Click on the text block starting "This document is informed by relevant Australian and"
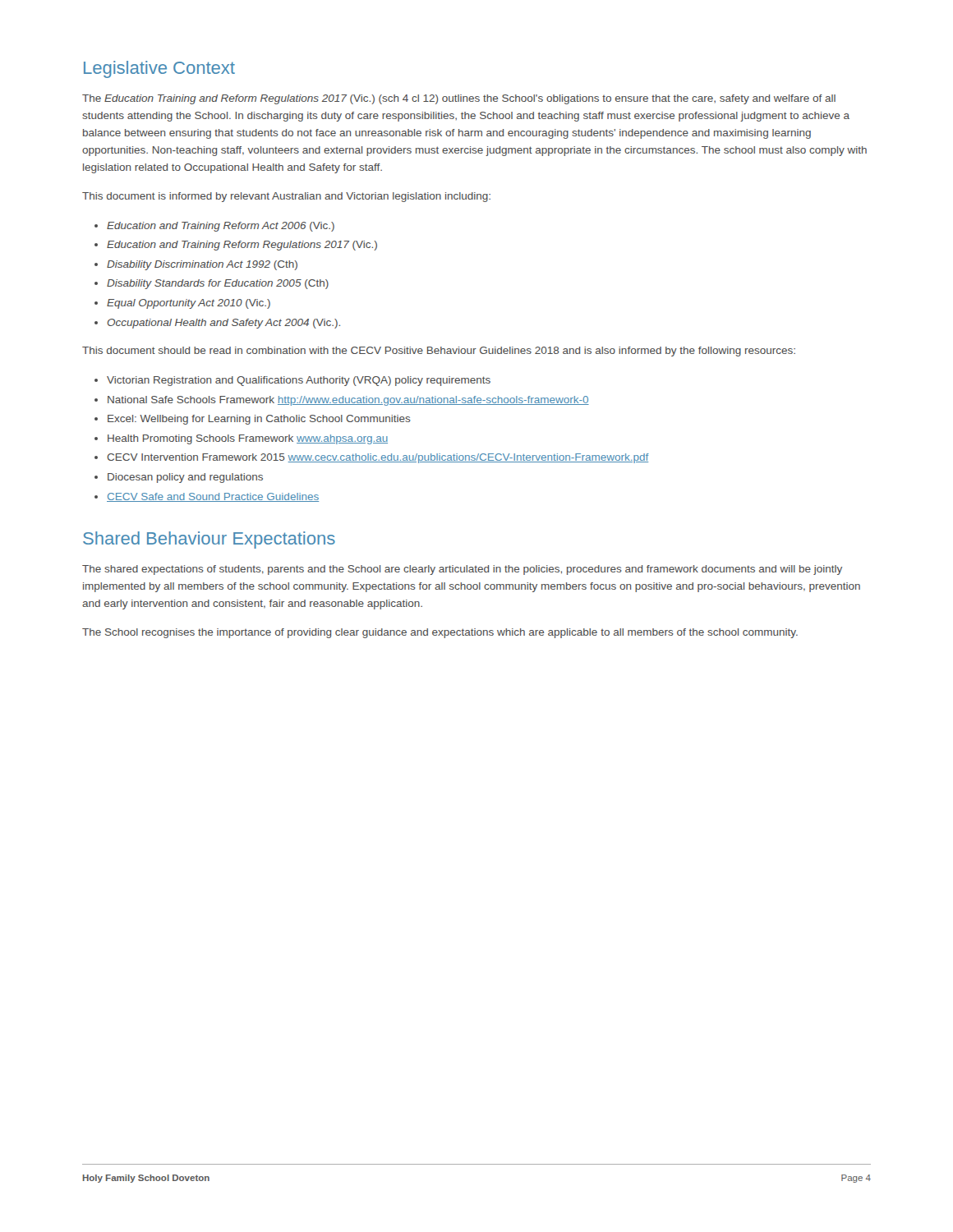Viewport: 953px width, 1232px height. point(476,196)
